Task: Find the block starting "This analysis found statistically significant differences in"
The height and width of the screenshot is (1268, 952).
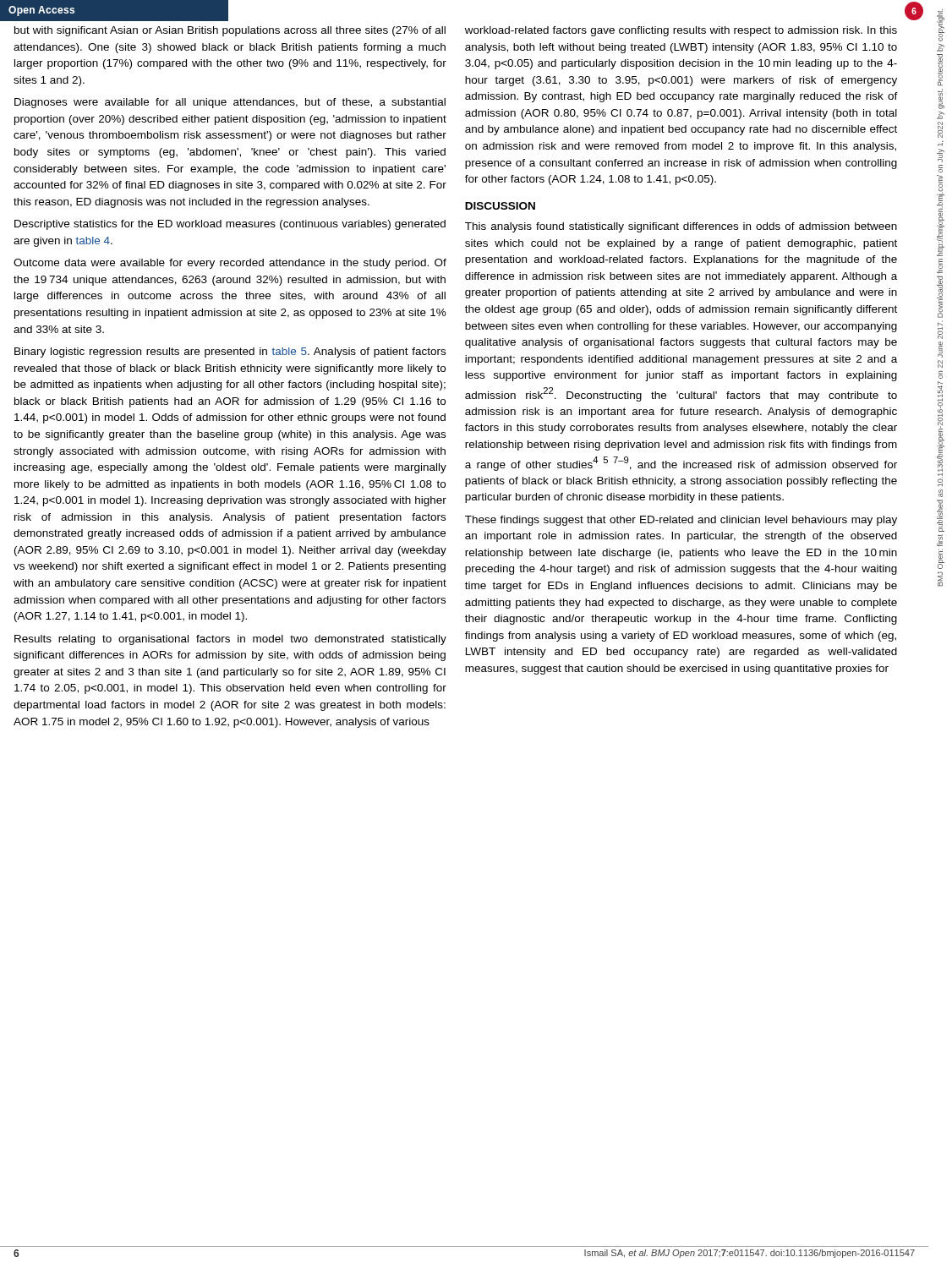Action: [x=681, y=447]
